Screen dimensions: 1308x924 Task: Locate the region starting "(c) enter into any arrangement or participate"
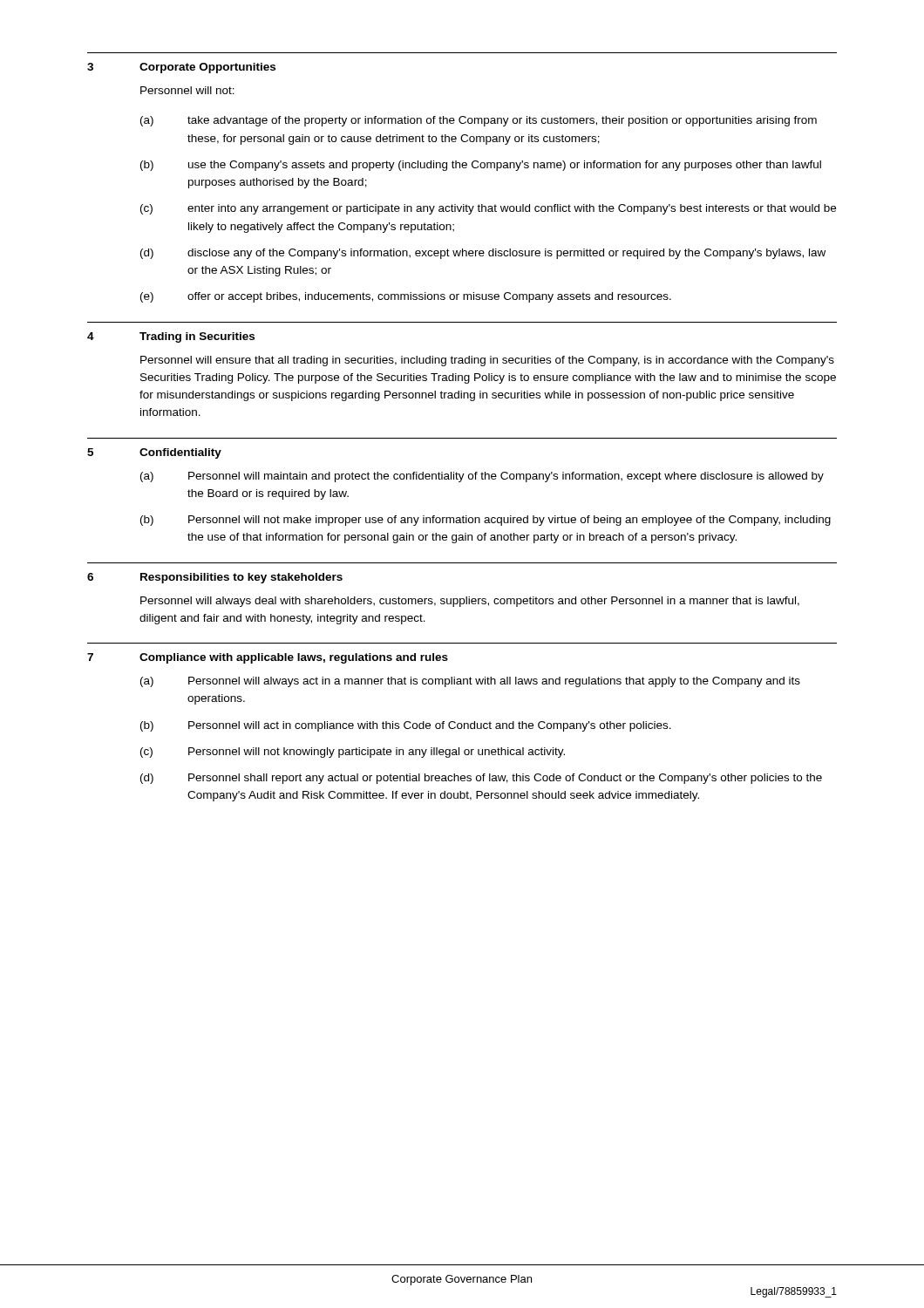click(488, 218)
